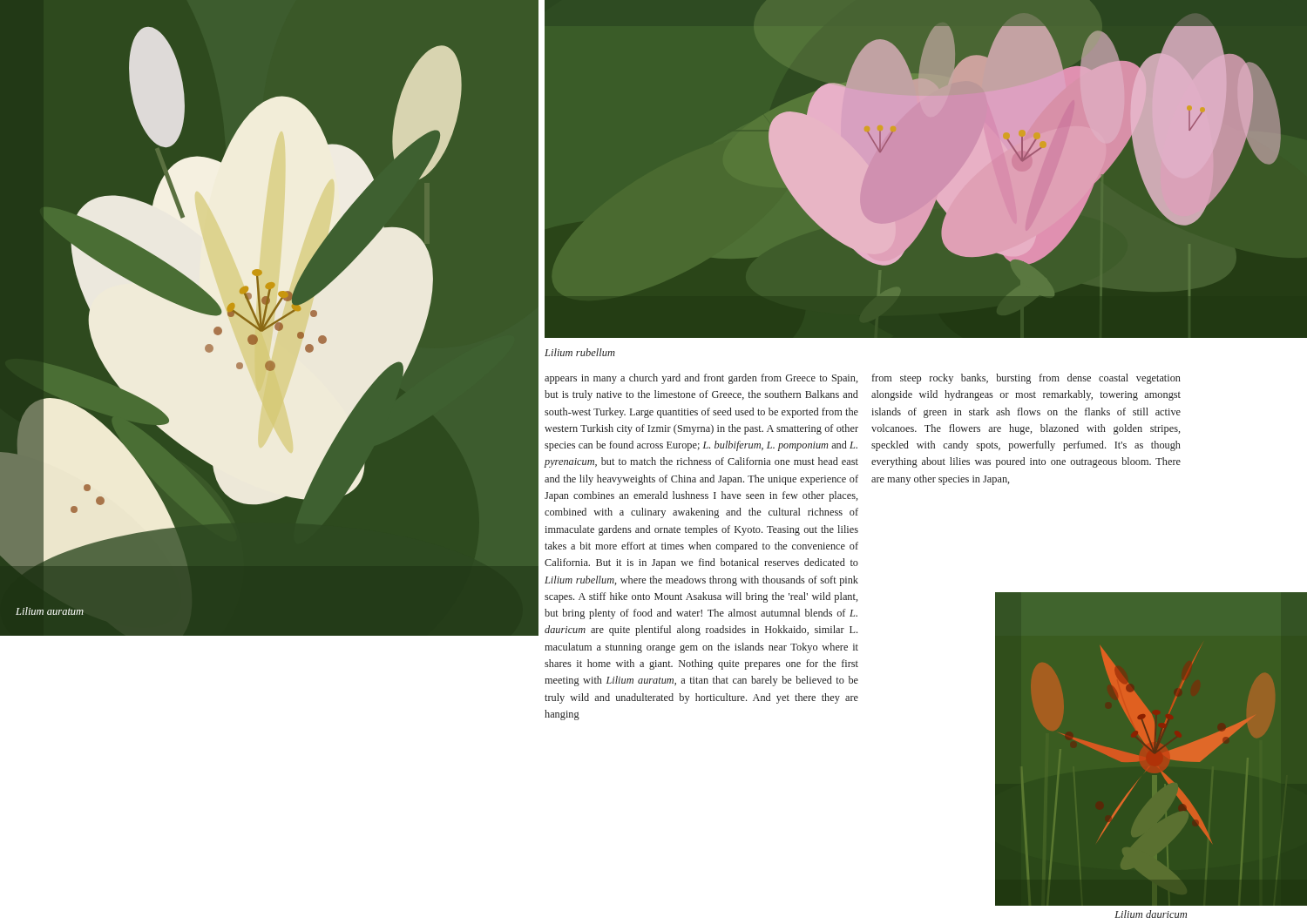Select the caption that says "Lilium auratum"
This screenshot has height=924, width=1307.
click(50, 611)
